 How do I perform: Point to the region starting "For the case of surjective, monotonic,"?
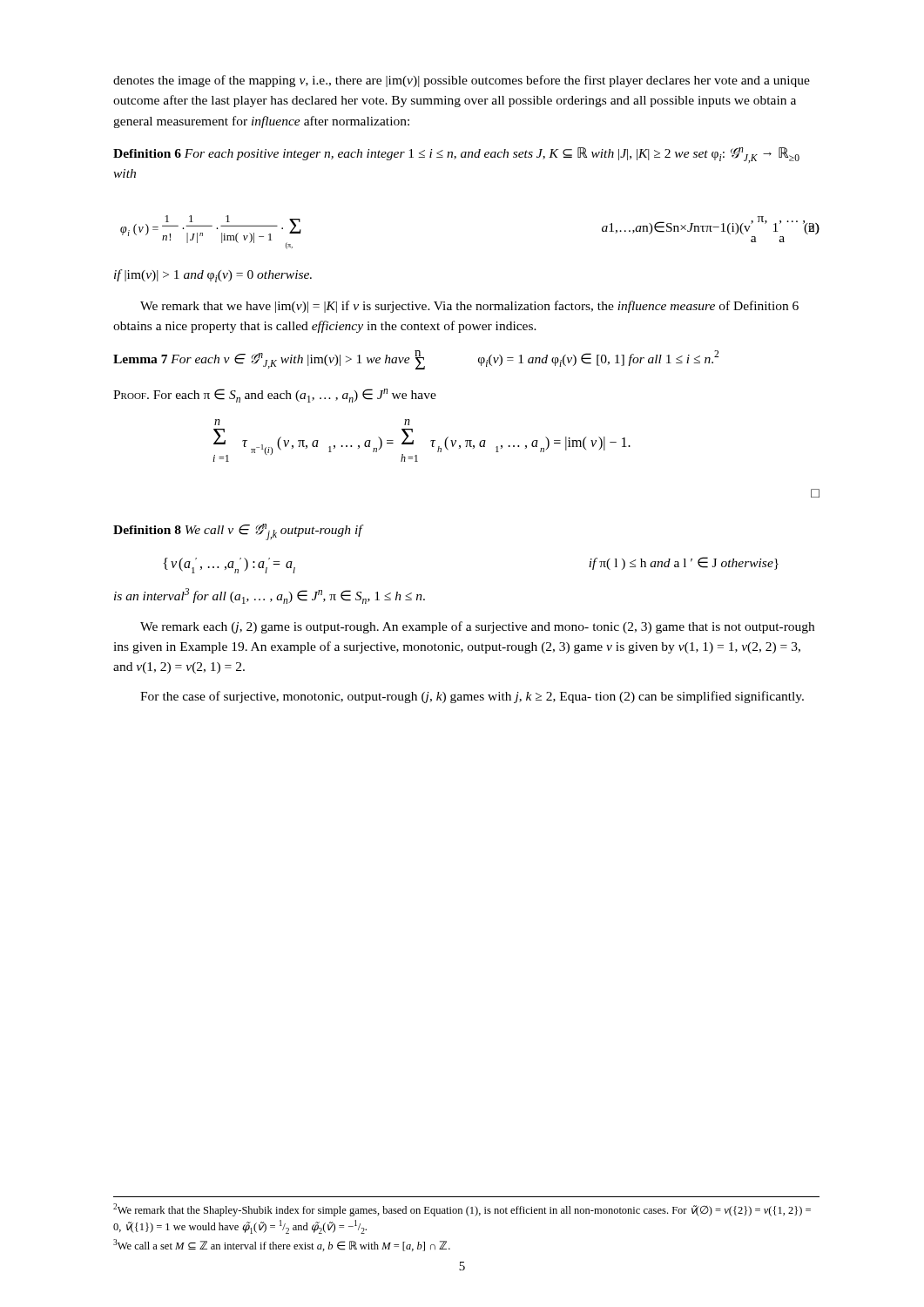pyautogui.click(x=472, y=695)
